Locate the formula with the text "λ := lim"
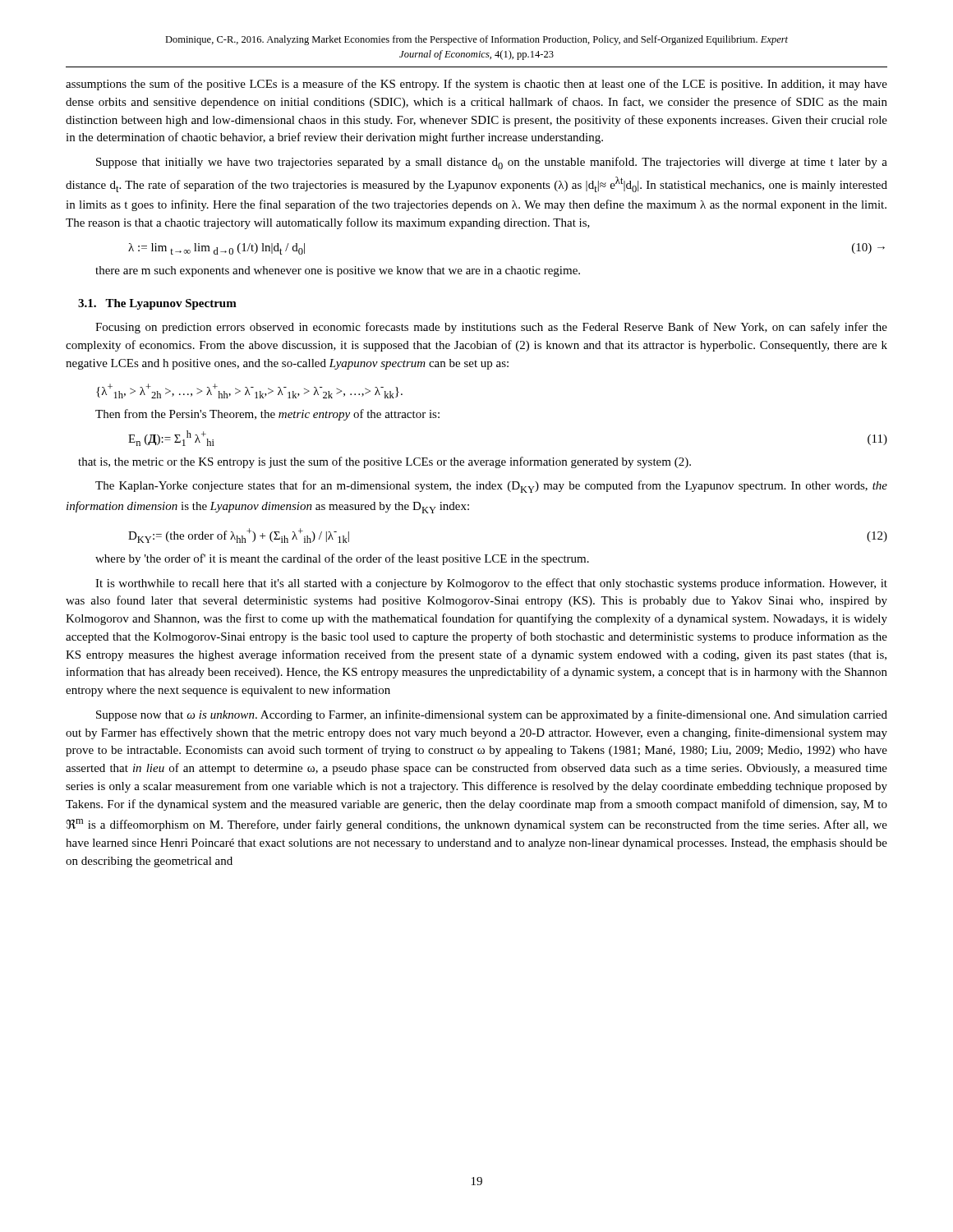The width and height of the screenshot is (953, 1232). [216, 248]
